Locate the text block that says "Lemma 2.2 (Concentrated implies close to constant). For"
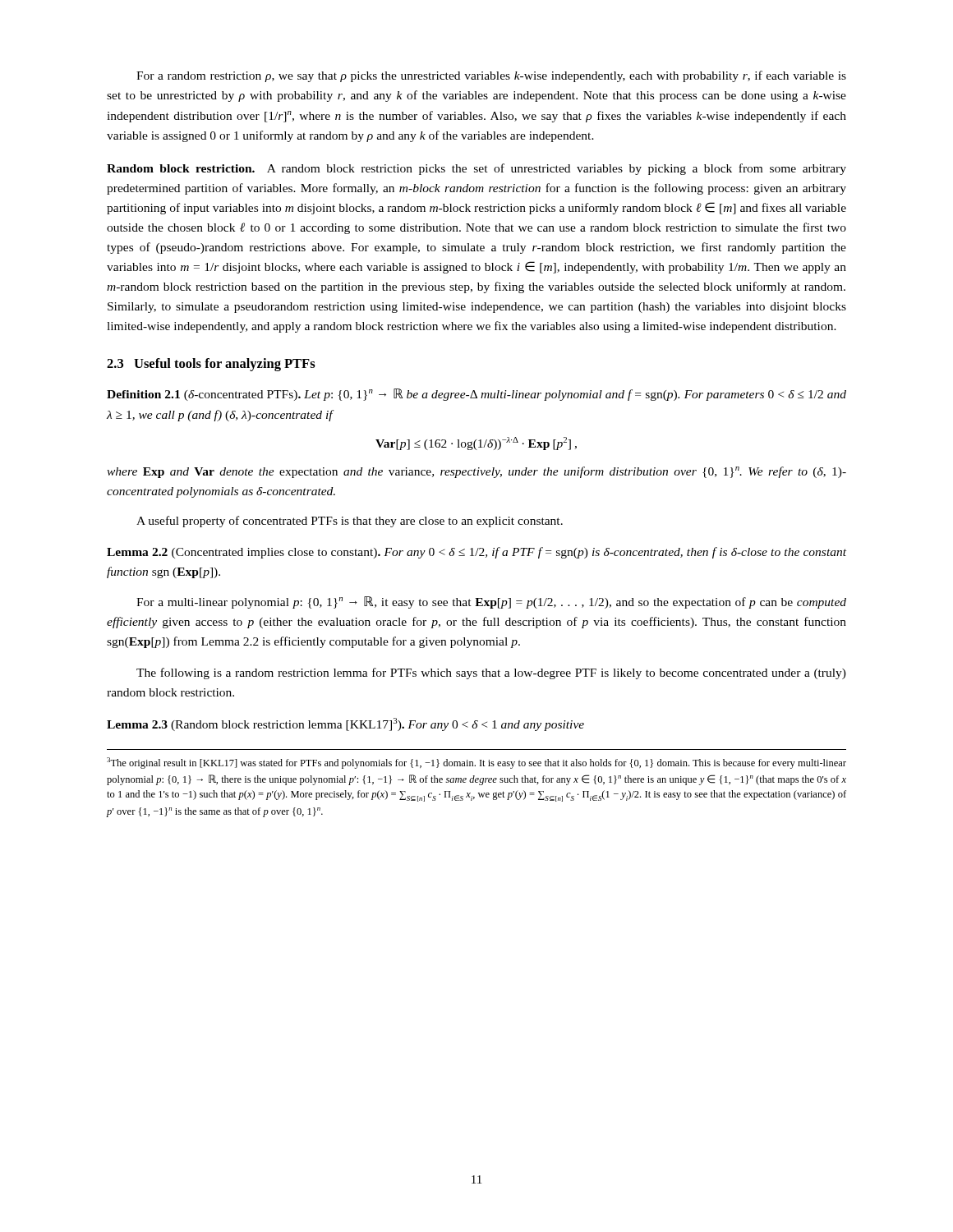 point(476,561)
